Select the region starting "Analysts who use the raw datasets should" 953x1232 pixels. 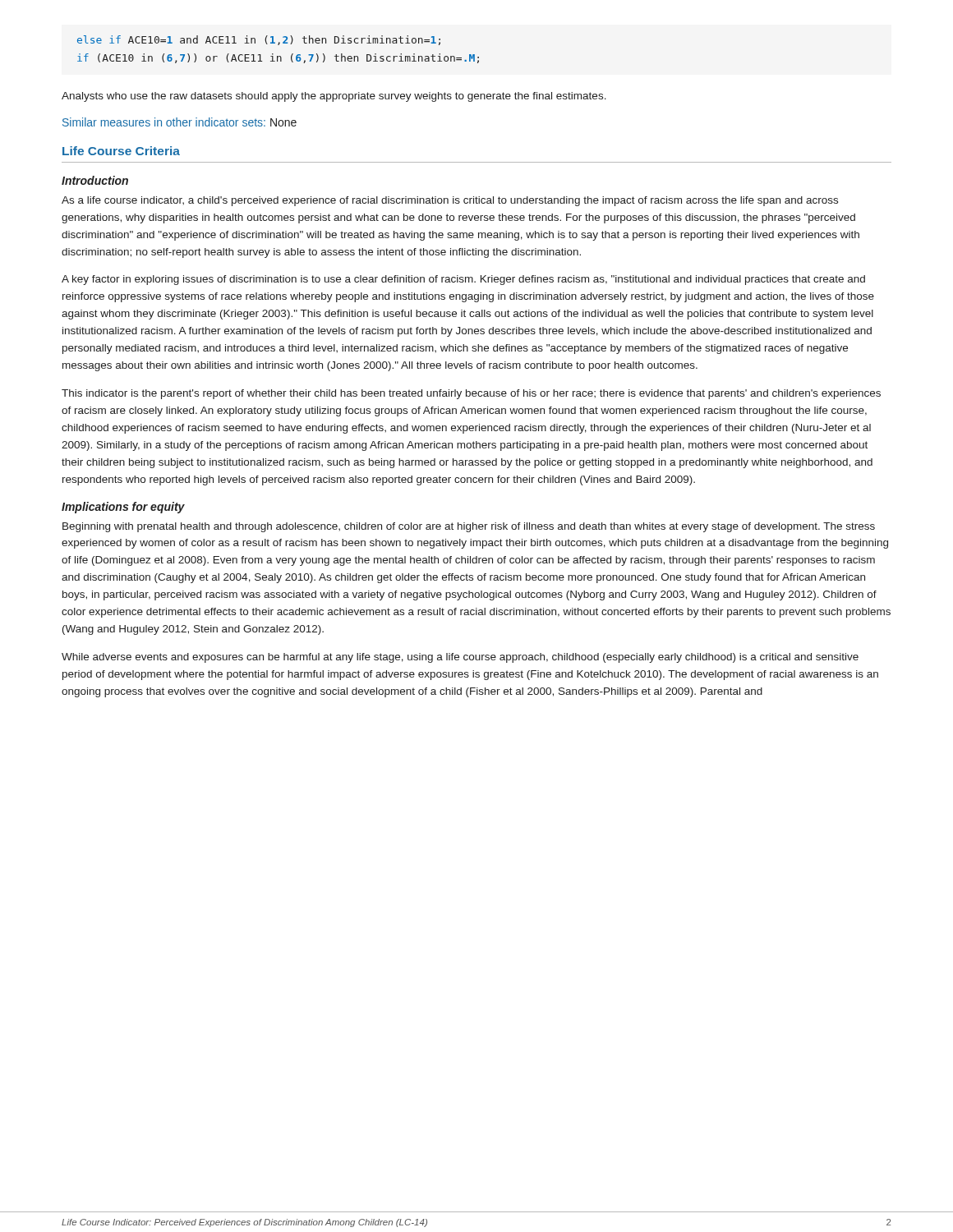point(334,96)
